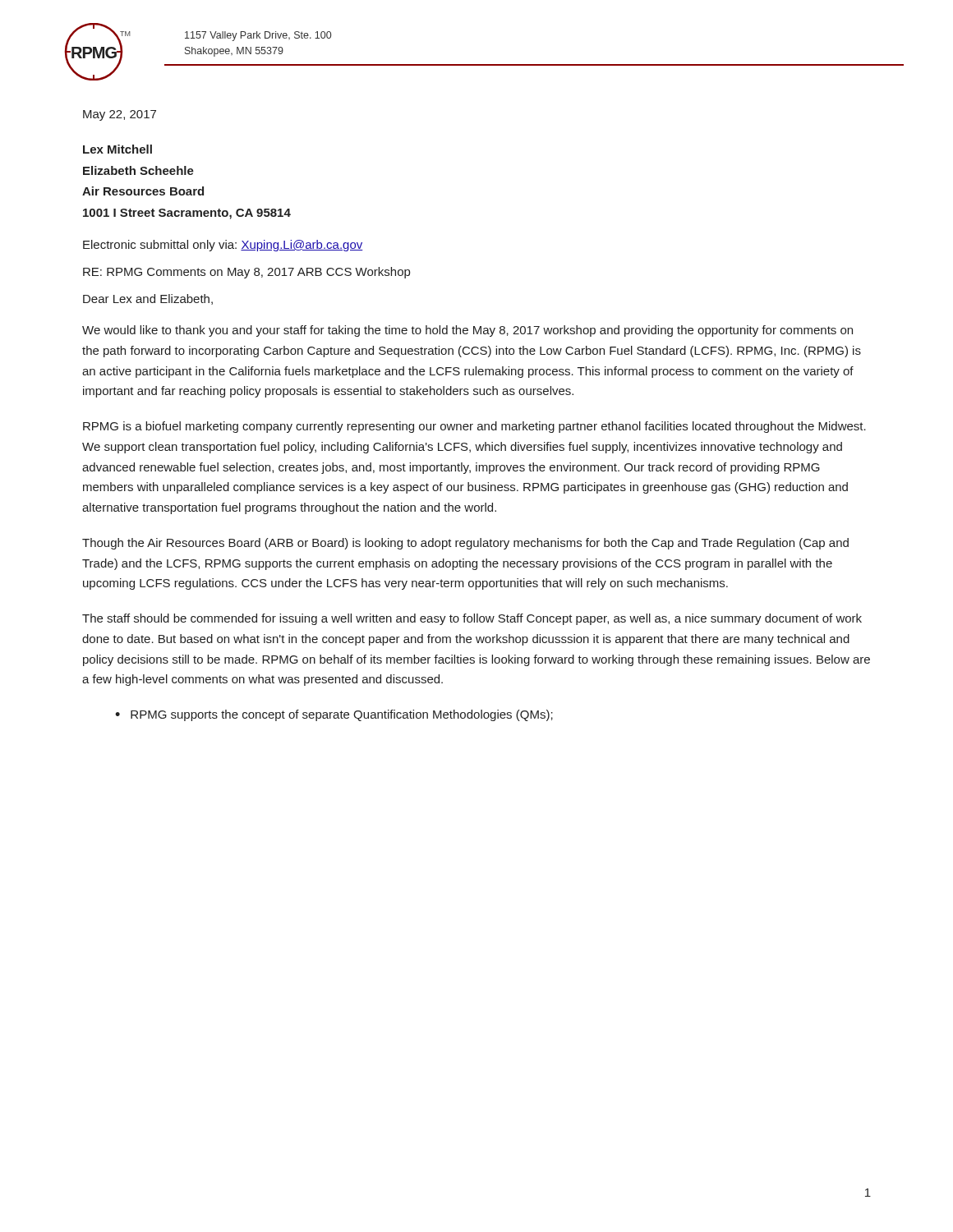Point to the block starting "Though the Air Resources Board"

466,563
